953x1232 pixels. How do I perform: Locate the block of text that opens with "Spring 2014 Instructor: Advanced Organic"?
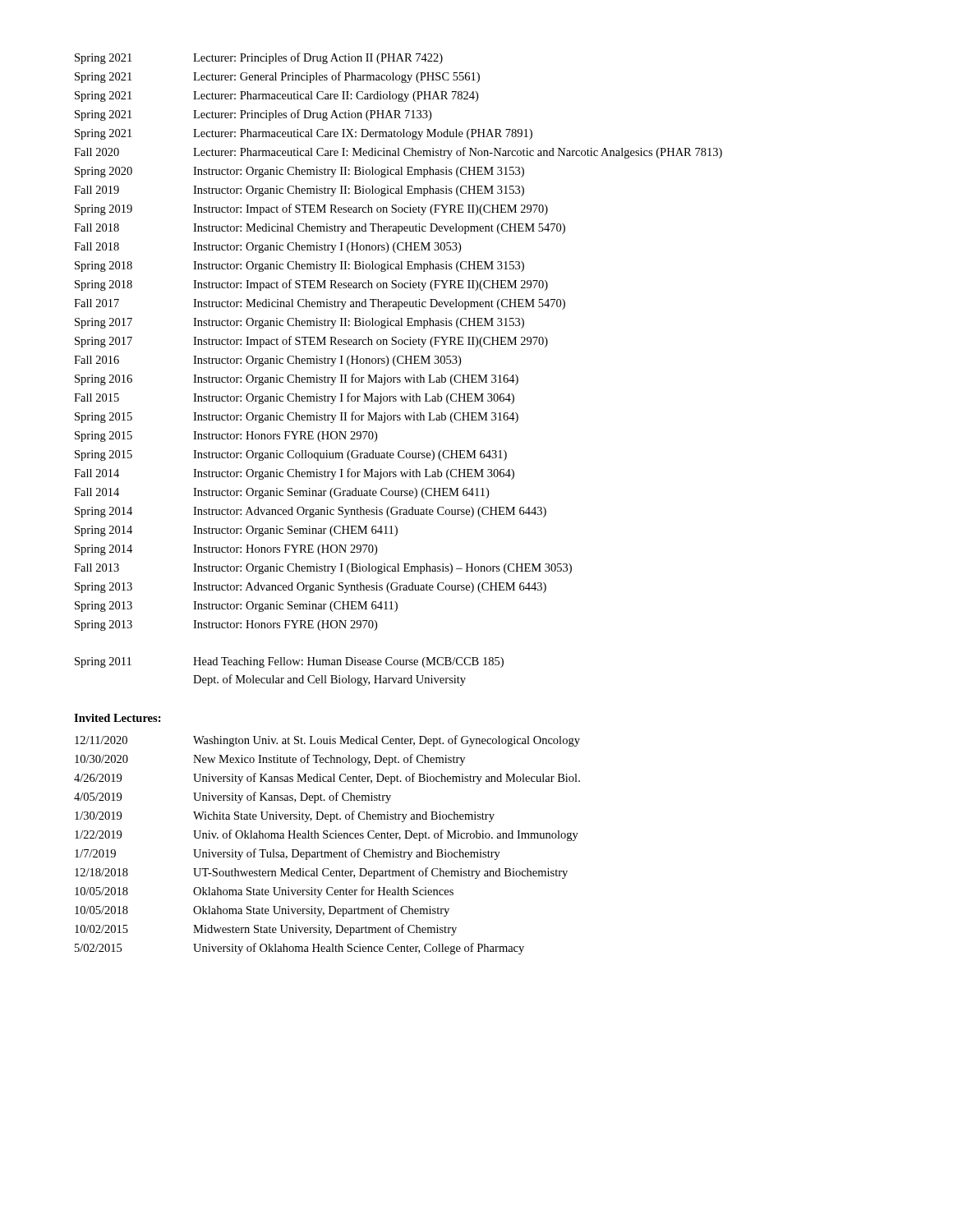[476, 512]
